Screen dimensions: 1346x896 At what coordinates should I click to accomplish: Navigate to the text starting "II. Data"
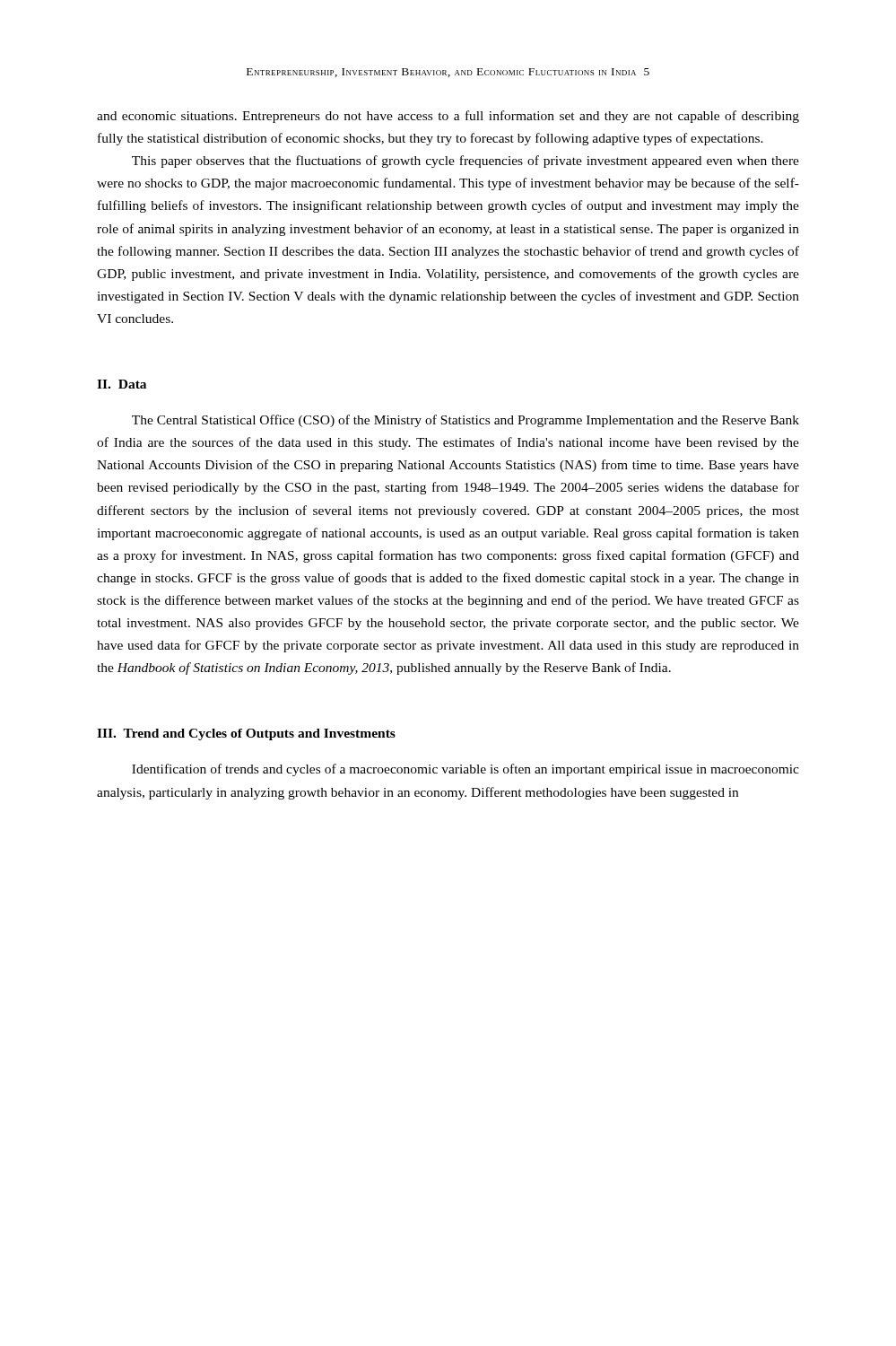(x=122, y=384)
